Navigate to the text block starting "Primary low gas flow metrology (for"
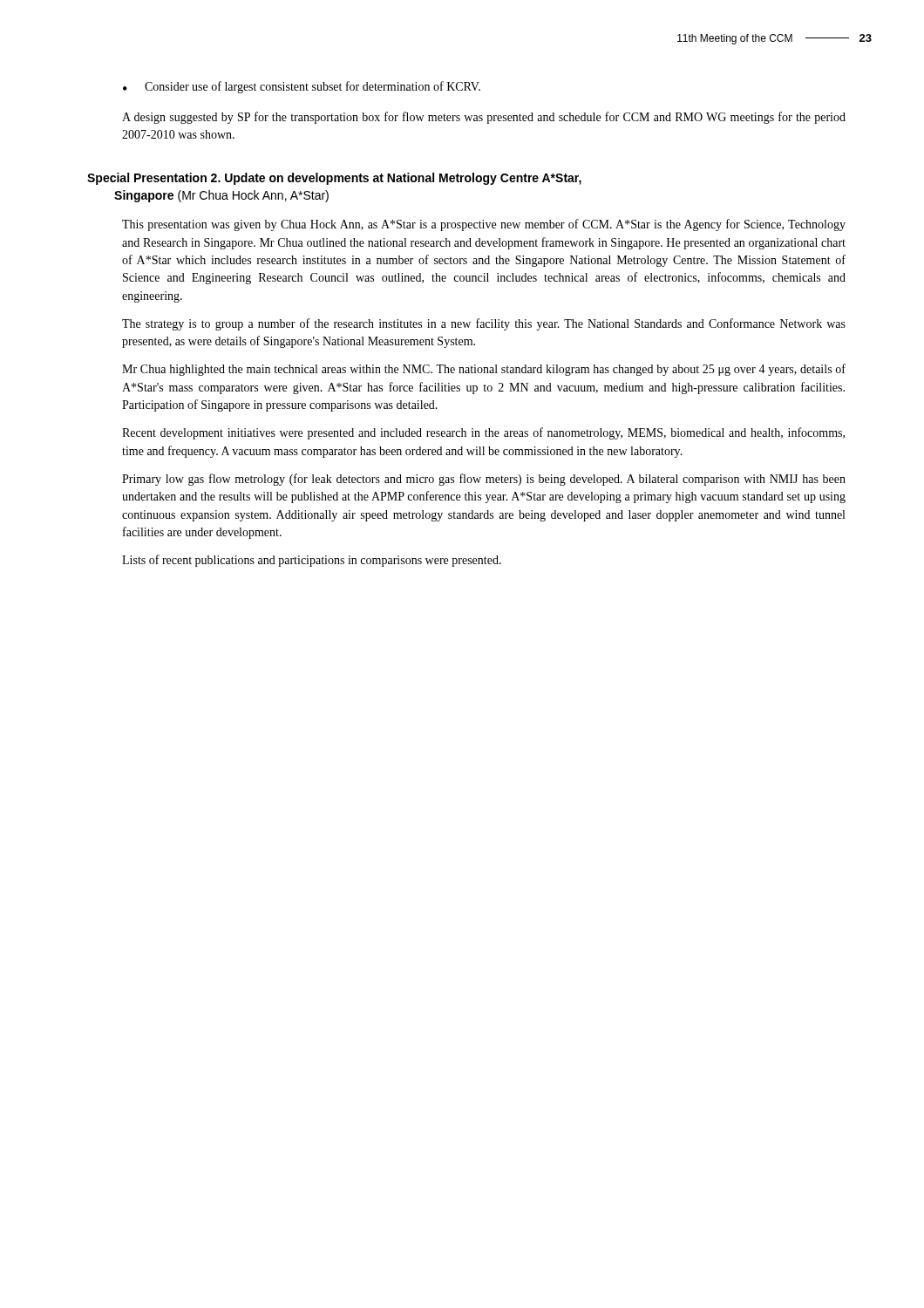 484,506
